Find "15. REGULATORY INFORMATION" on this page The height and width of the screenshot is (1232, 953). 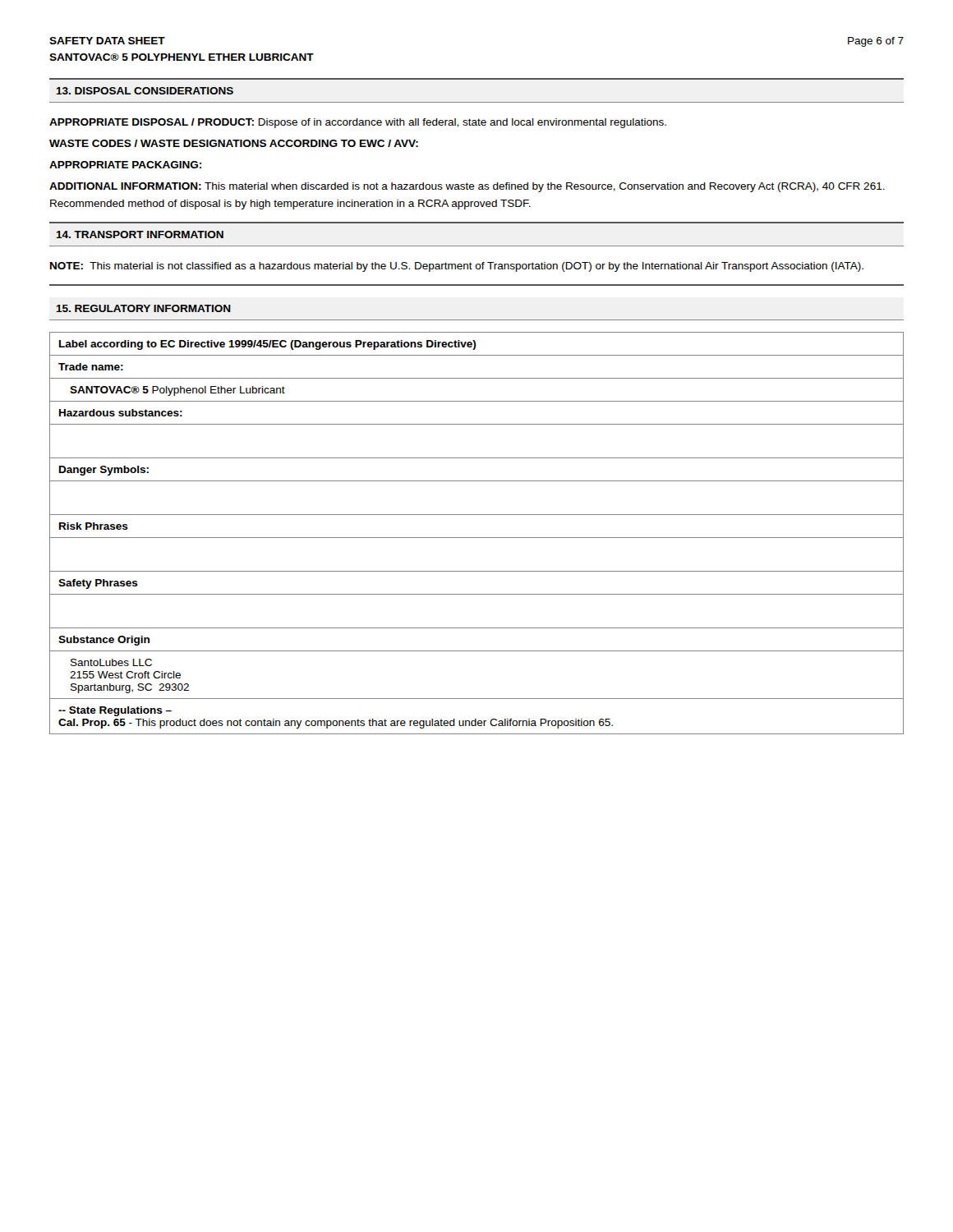(143, 308)
